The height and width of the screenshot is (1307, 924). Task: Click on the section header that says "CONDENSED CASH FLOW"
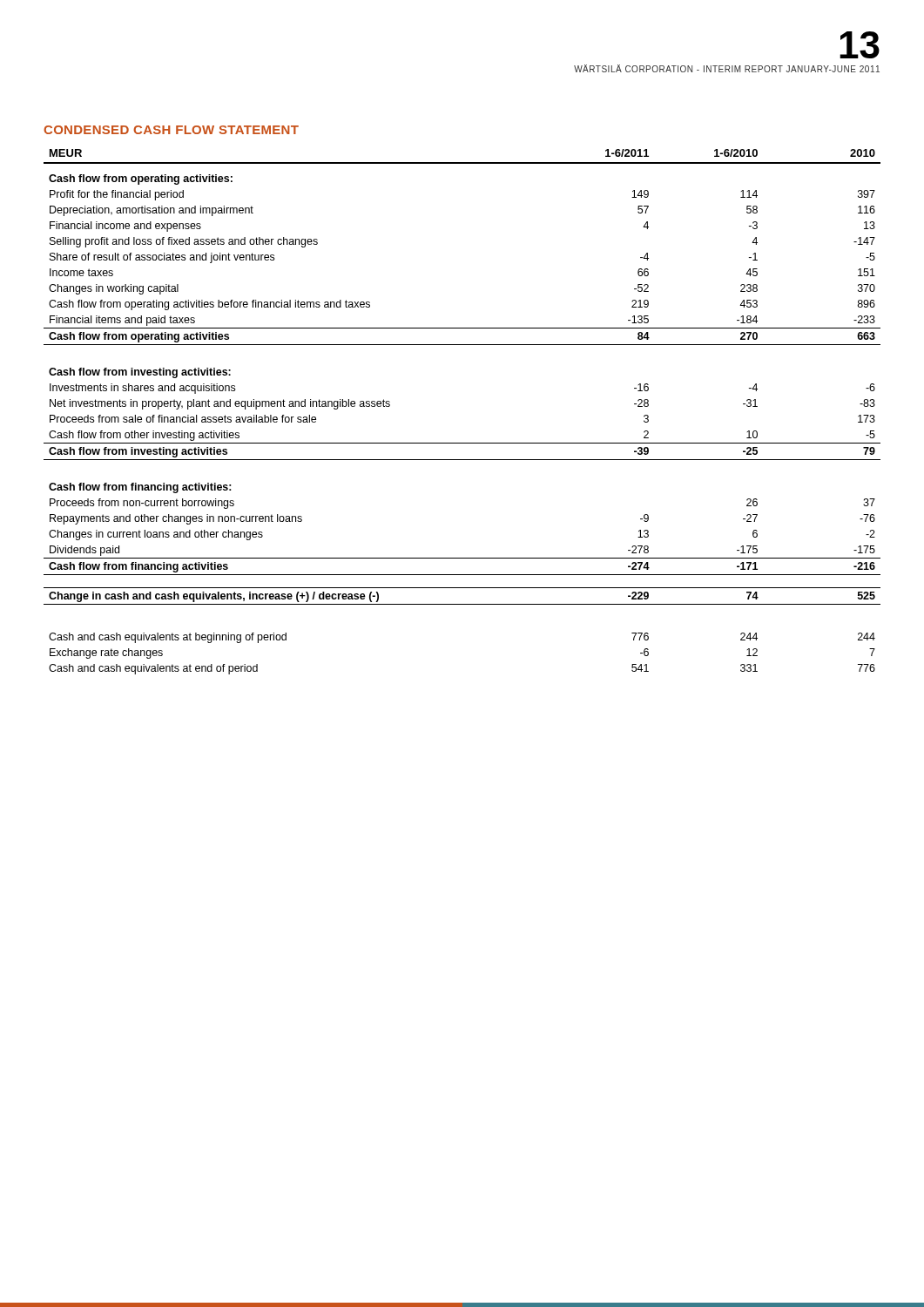pyautogui.click(x=171, y=129)
